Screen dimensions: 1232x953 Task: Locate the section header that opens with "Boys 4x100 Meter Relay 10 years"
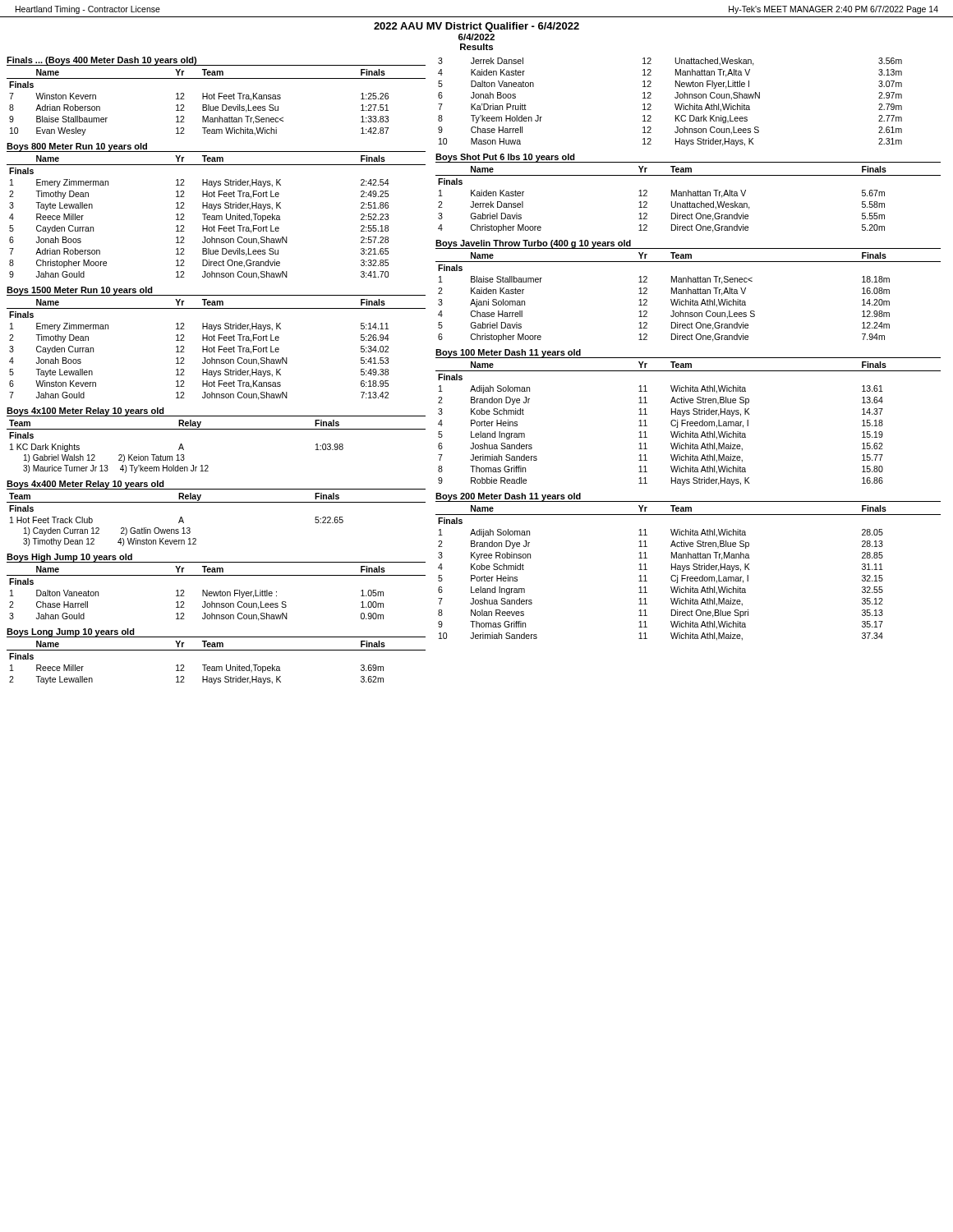click(x=85, y=411)
